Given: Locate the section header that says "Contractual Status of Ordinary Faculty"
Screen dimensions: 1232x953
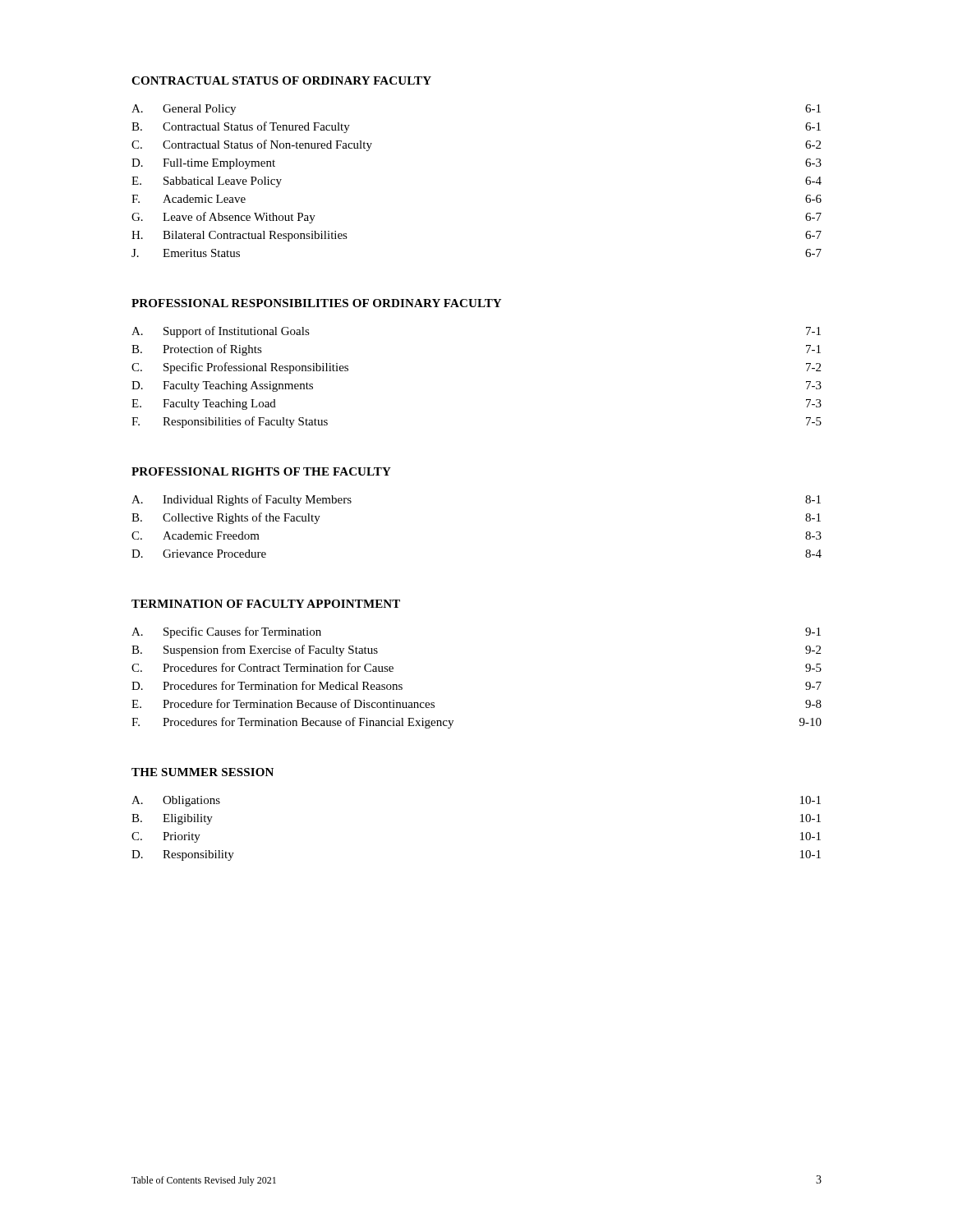Looking at the screenshot, I should coord(281,81).
